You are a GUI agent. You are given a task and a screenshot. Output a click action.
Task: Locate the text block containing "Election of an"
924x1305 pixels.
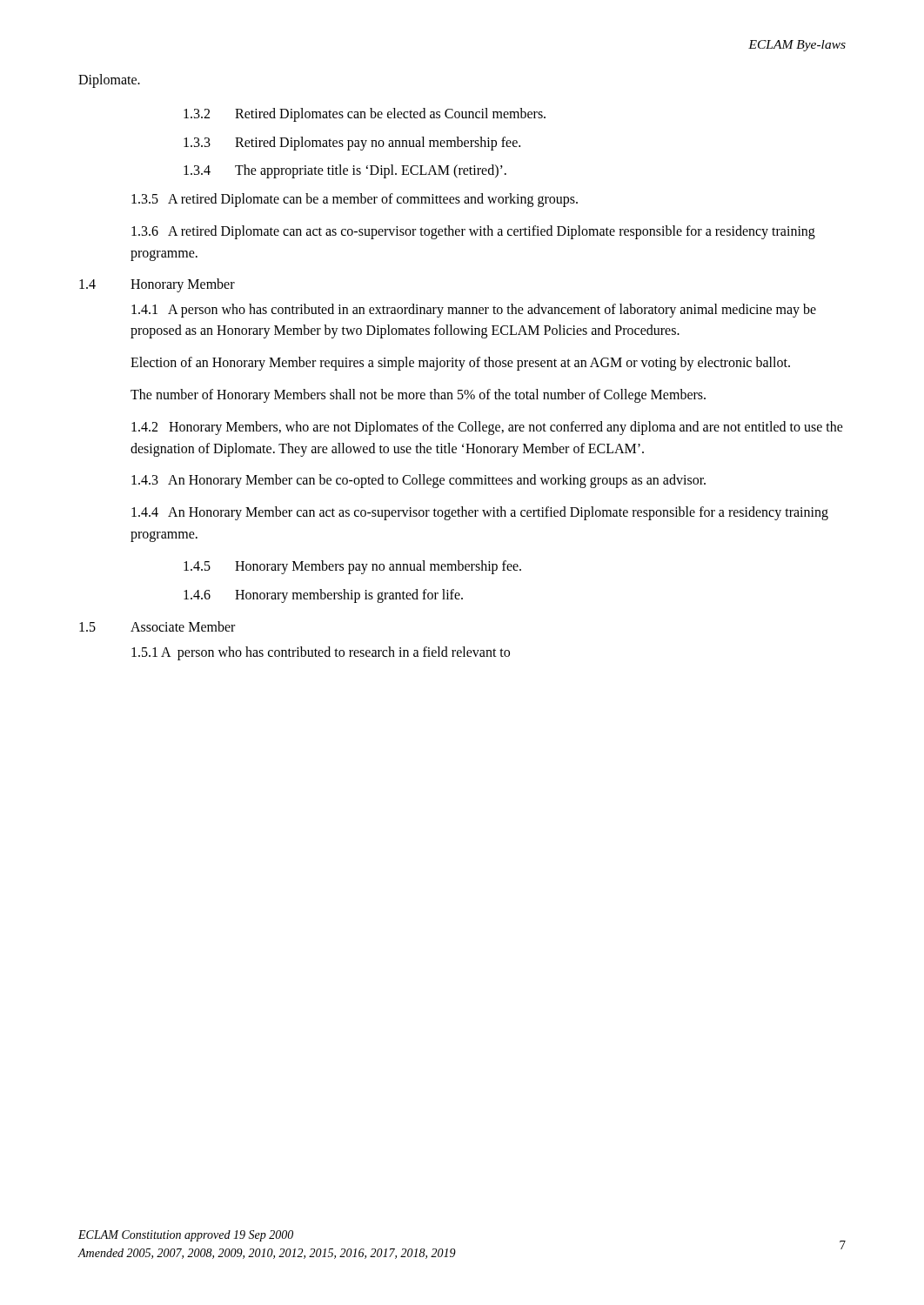461,362
